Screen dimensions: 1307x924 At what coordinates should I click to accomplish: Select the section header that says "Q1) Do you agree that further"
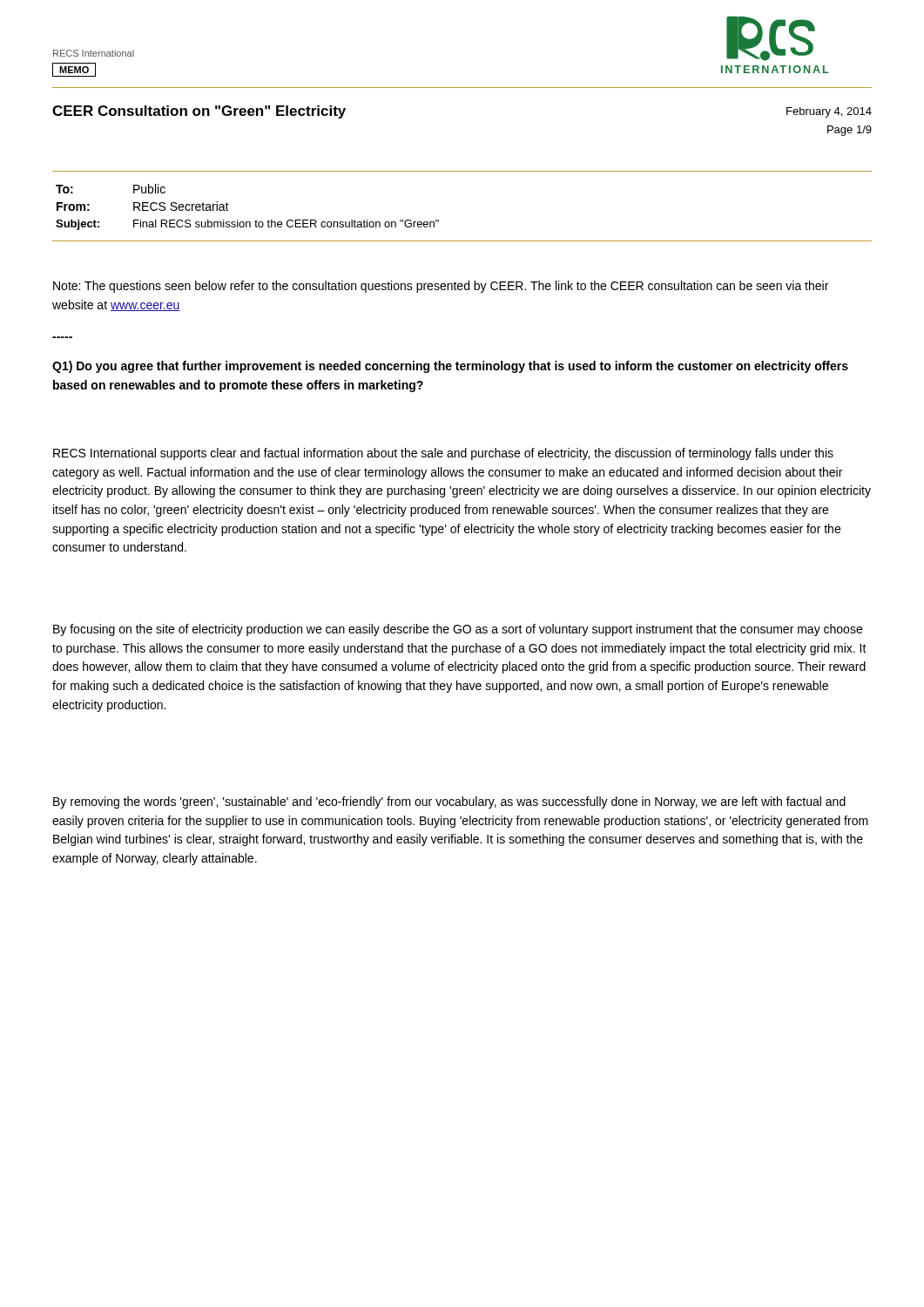click(x=450, y=375)
